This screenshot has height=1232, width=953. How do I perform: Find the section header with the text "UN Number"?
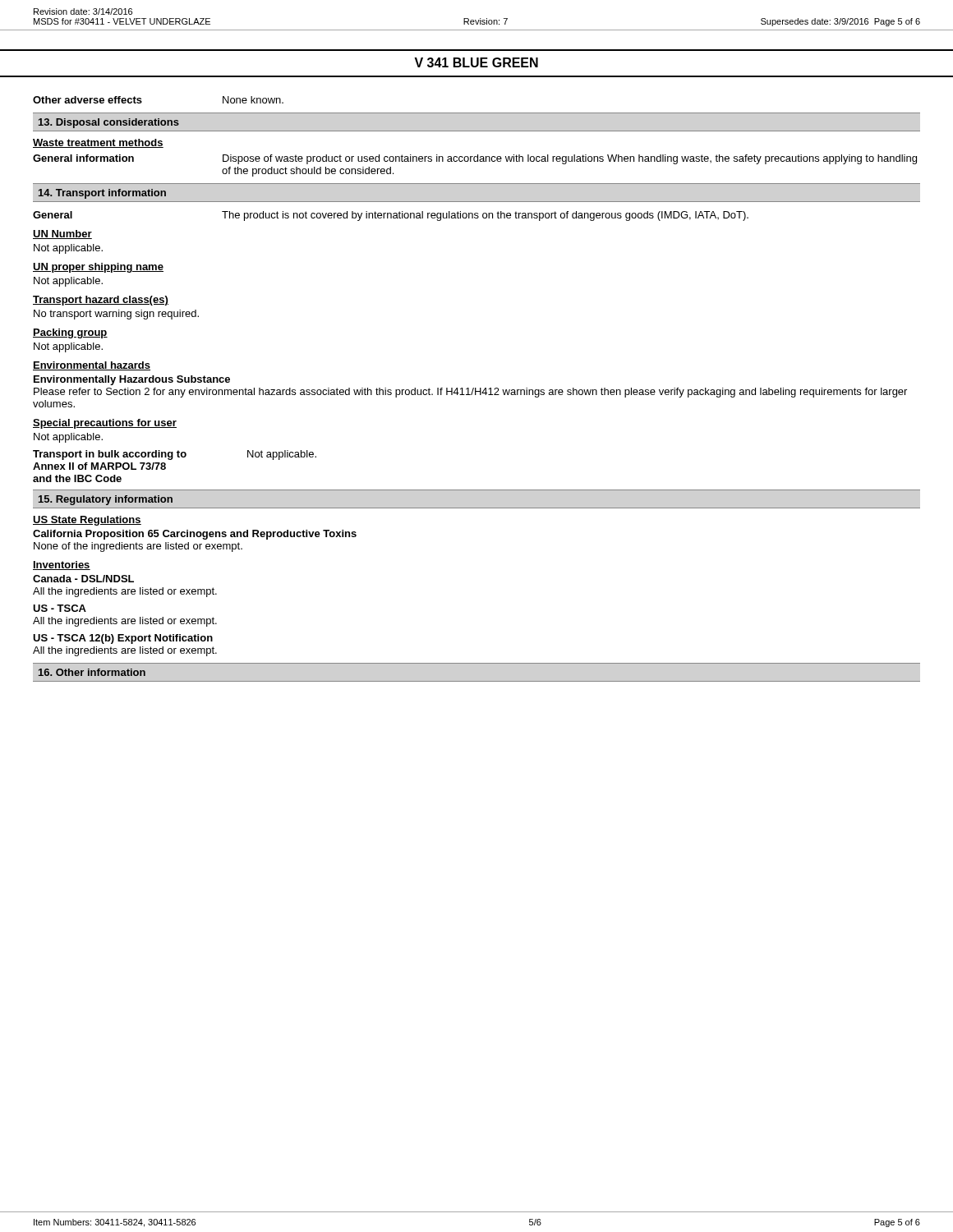click(62, 234)
